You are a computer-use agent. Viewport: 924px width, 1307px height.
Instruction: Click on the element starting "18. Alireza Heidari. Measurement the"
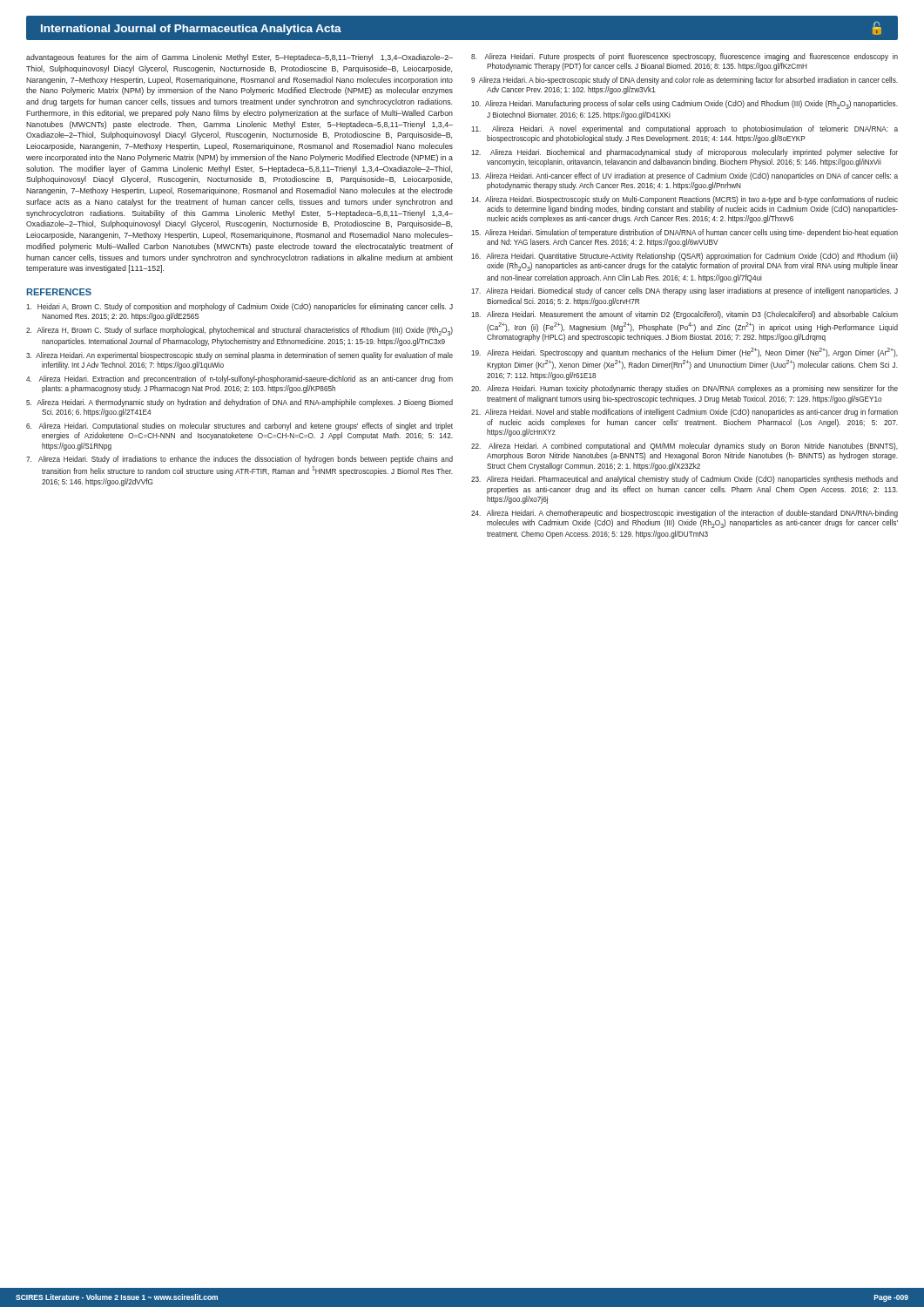(x=684, y=326)
